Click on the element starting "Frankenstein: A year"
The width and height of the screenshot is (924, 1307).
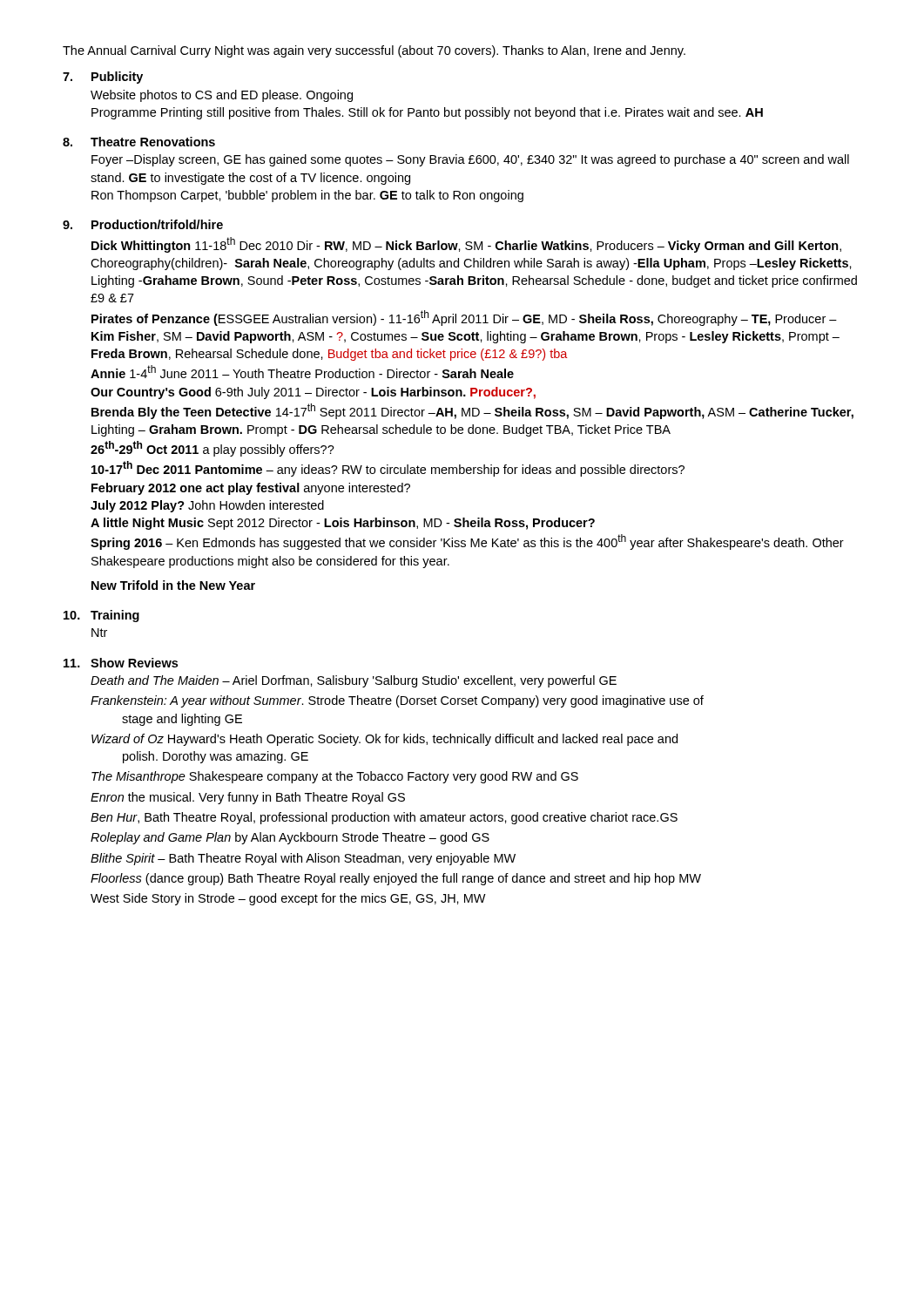pos(397,710)
